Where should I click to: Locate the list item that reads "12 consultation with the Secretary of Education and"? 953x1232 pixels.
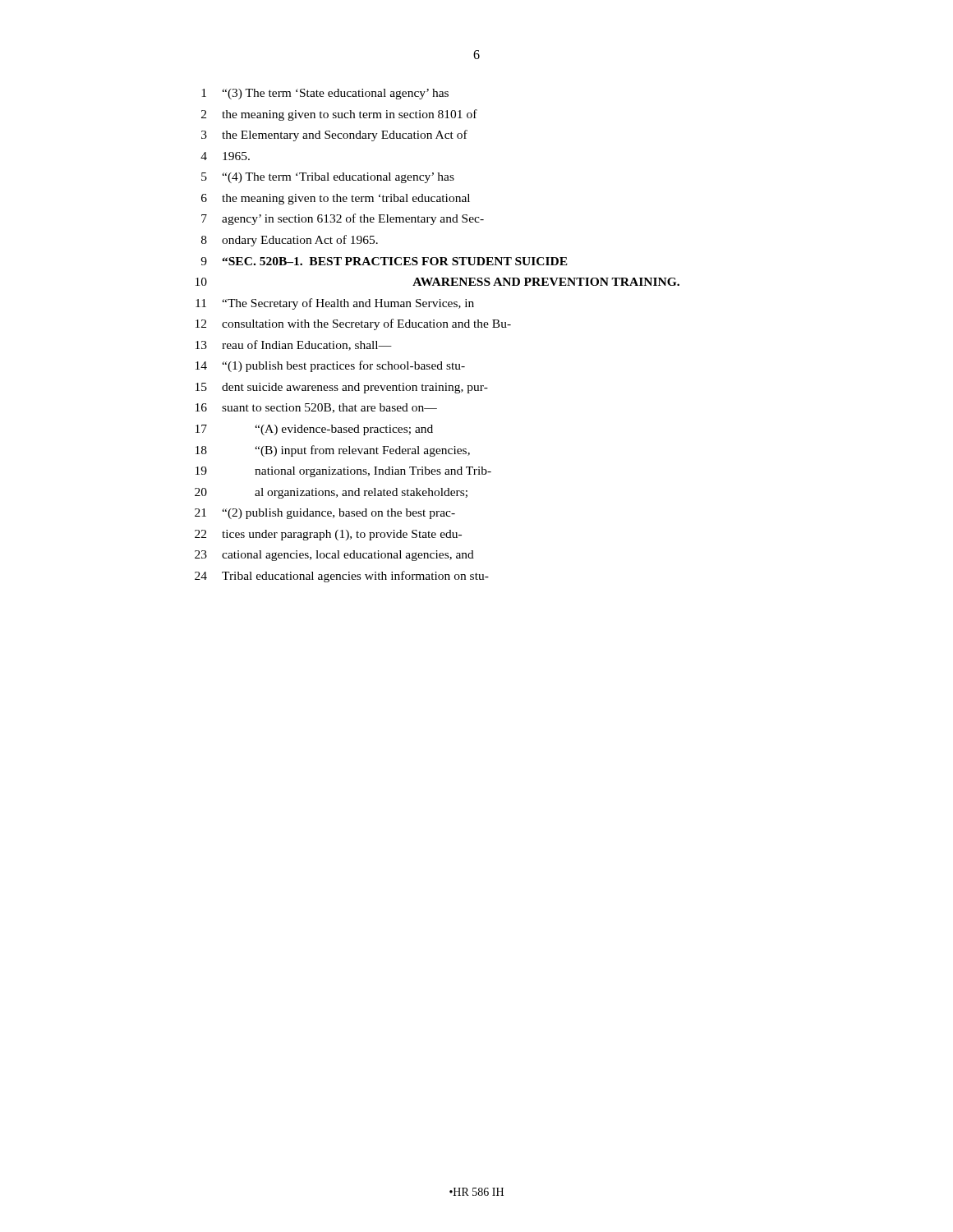[x=493, y=324]
